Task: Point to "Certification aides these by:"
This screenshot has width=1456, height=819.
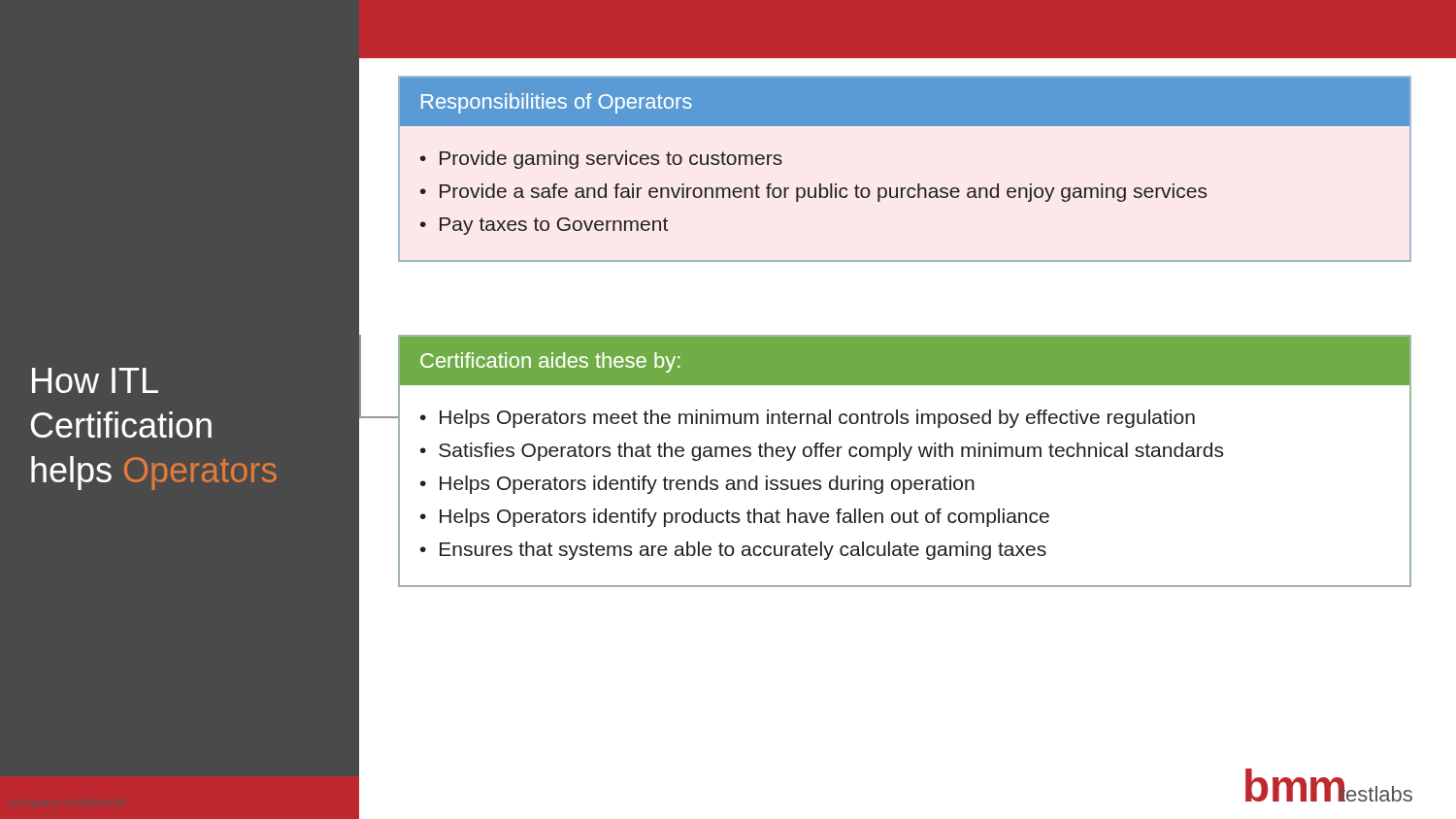Action: (551, 361)
